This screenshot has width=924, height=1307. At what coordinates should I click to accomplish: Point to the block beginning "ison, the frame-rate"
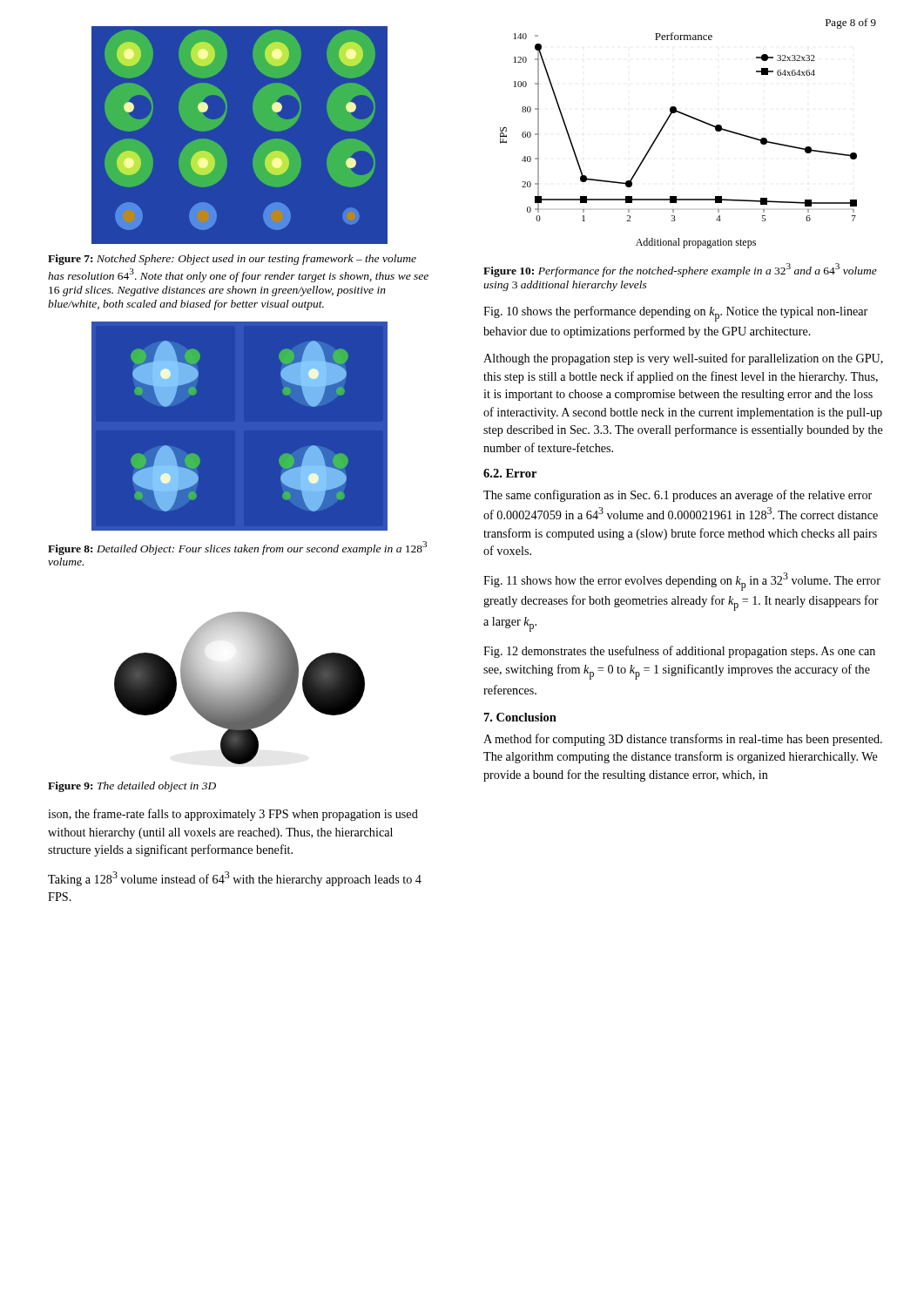point(233,832)
